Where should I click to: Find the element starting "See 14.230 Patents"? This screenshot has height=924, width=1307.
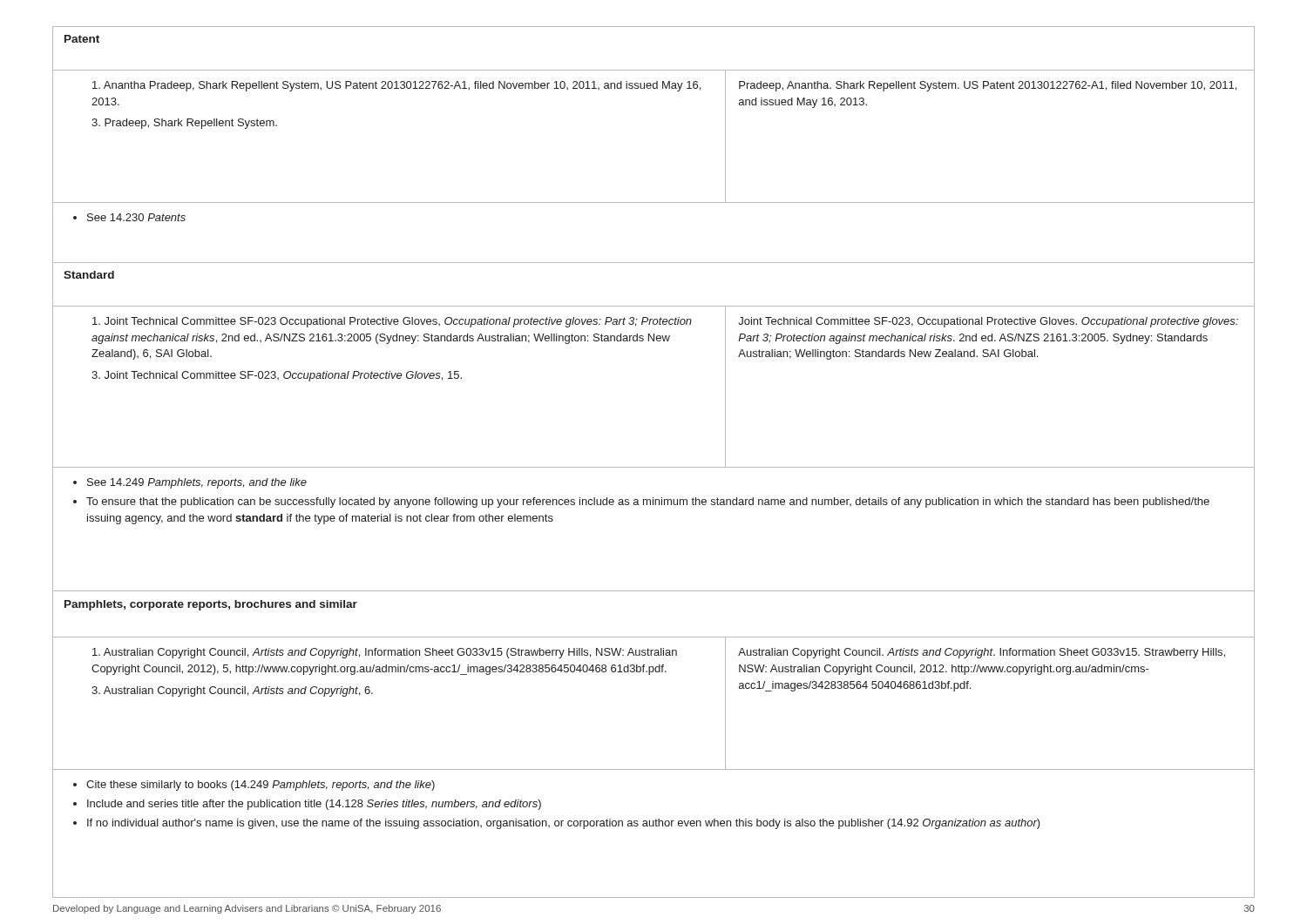pyautogui.click(x=129, y=217)
